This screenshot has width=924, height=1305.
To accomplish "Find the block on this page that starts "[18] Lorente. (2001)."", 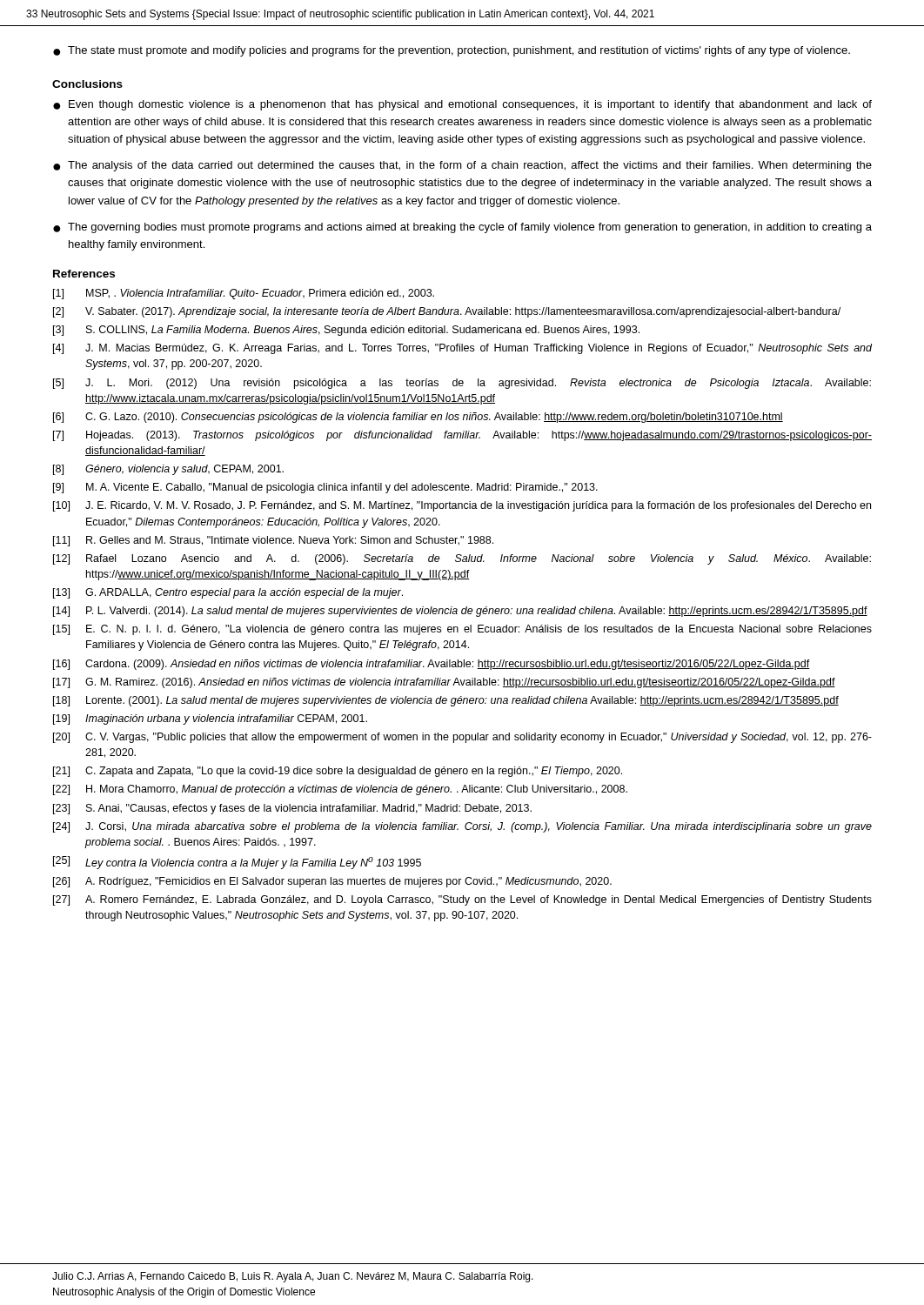I will tap(462, 700).
